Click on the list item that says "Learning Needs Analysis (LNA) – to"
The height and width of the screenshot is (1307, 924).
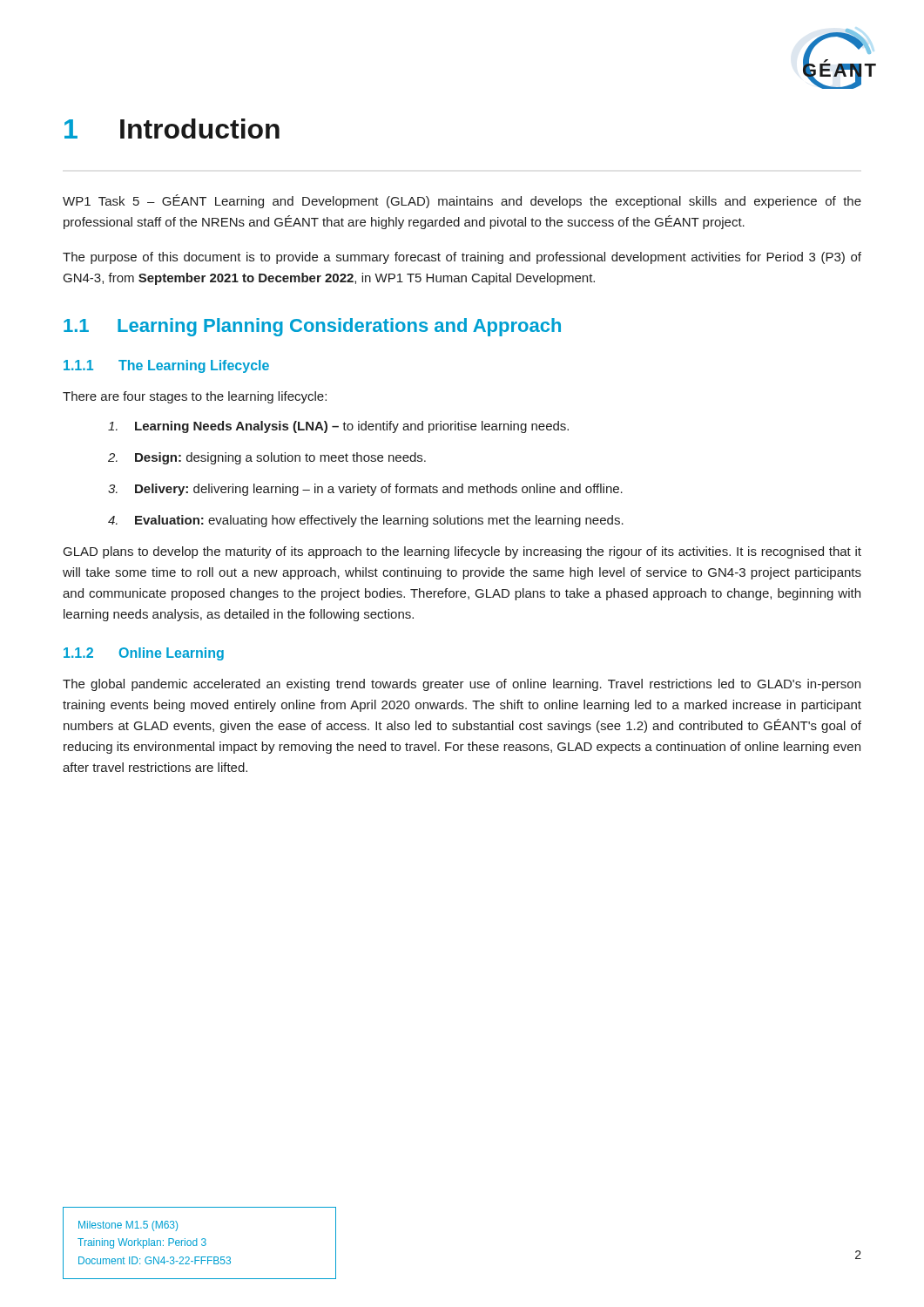(x=485, y=426)
